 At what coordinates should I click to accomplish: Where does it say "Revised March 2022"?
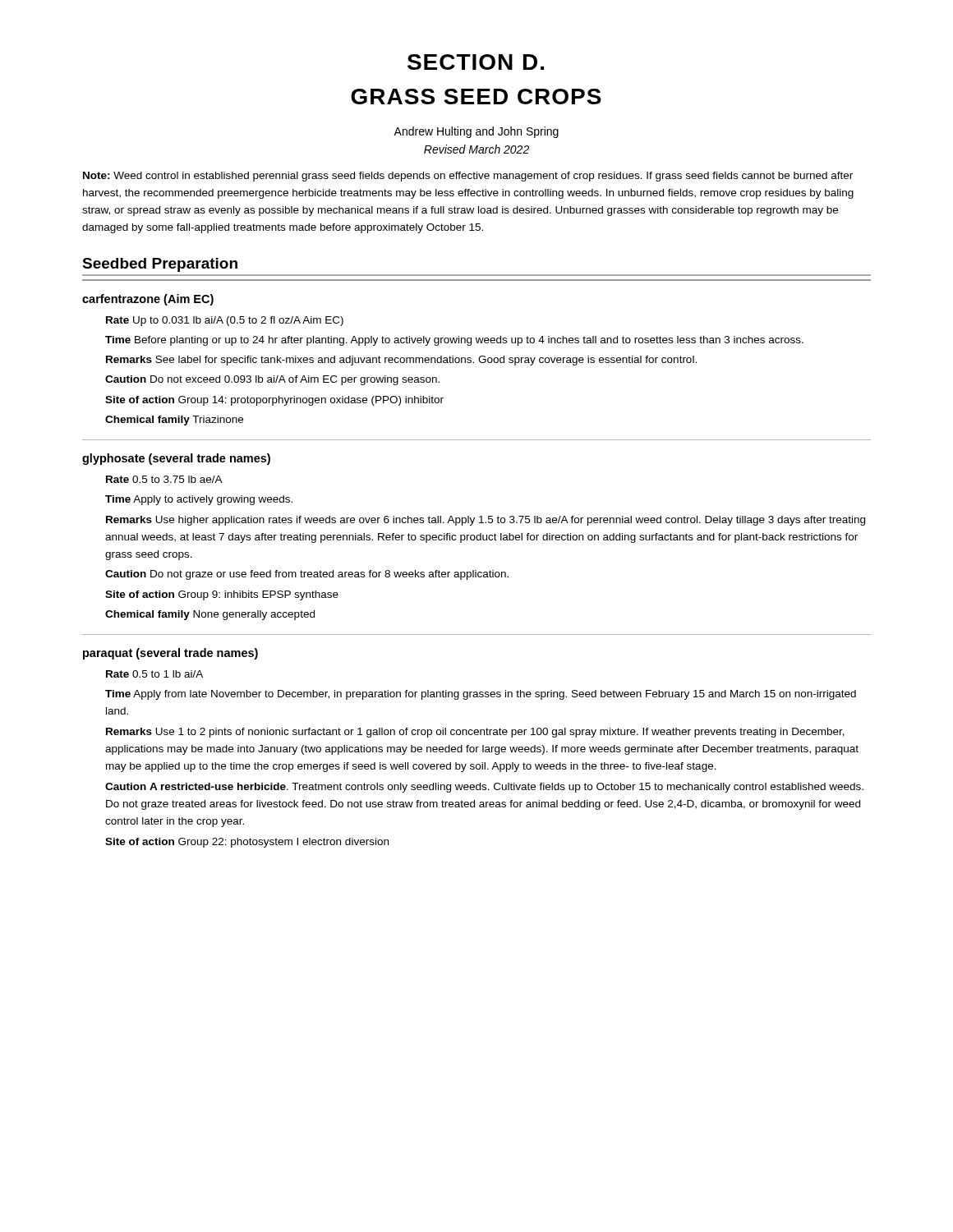coord(476,150)
